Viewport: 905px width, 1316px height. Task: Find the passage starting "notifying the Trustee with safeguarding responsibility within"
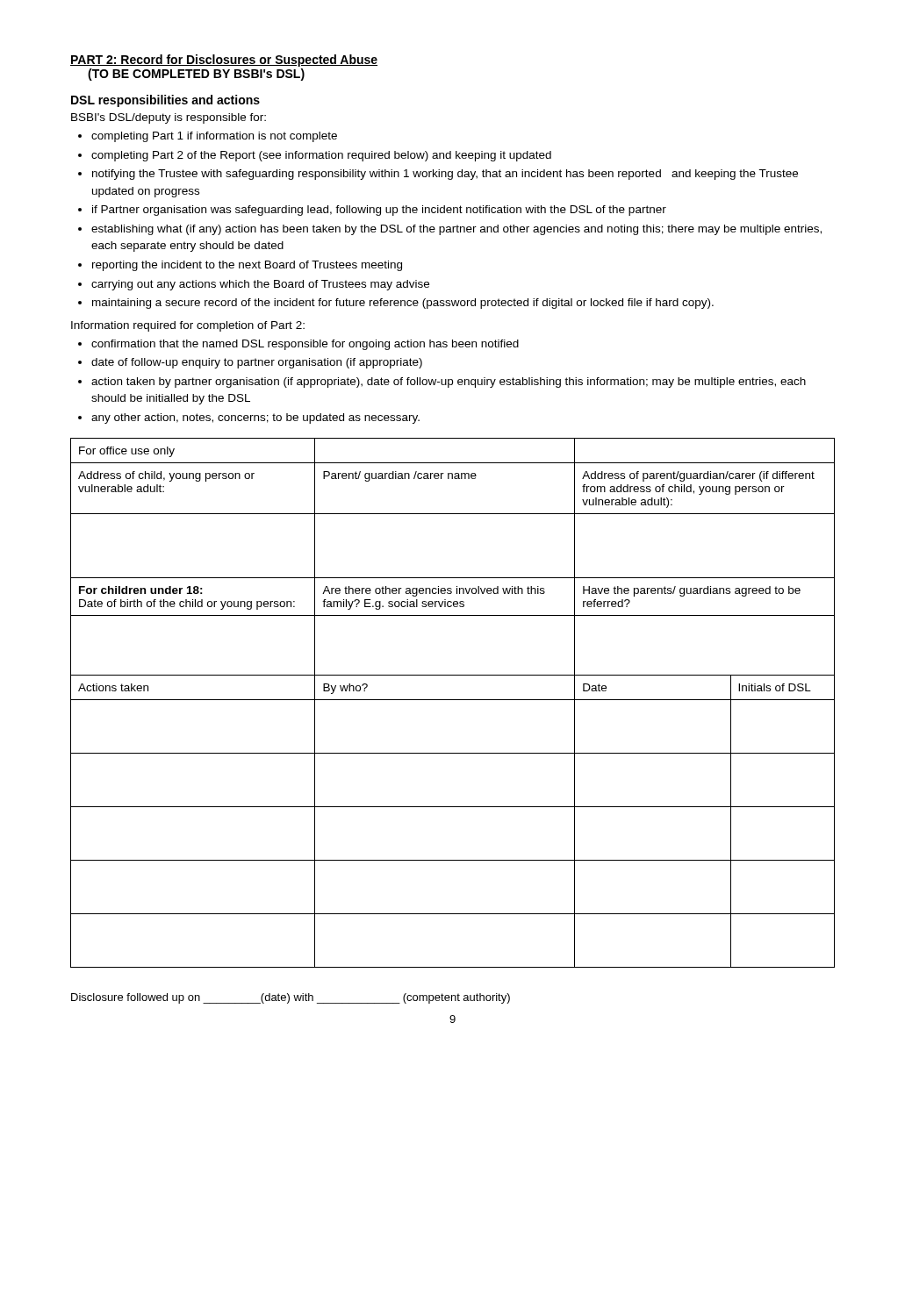tap(445, 182)
